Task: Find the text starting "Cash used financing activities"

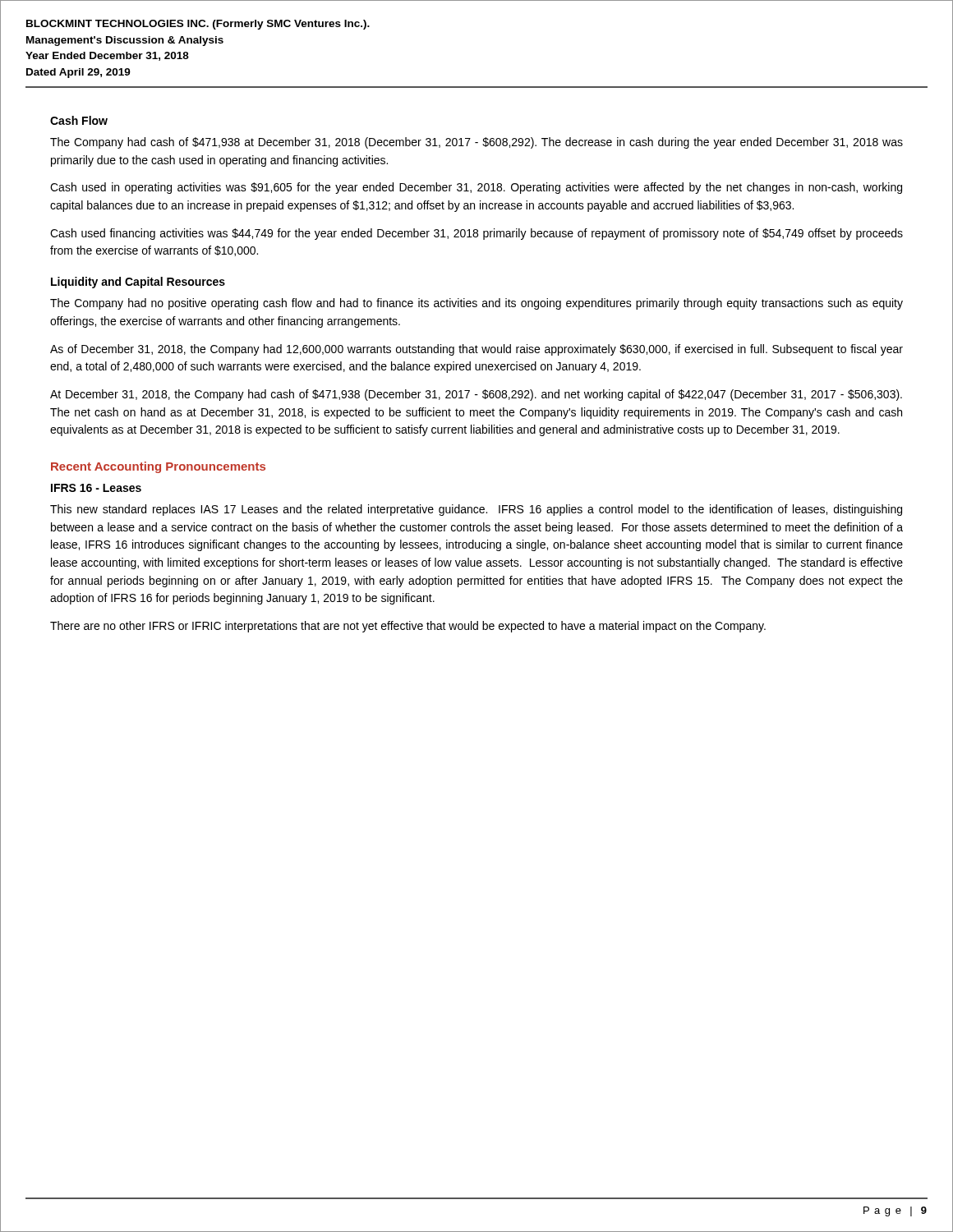Action: point(476,242)
